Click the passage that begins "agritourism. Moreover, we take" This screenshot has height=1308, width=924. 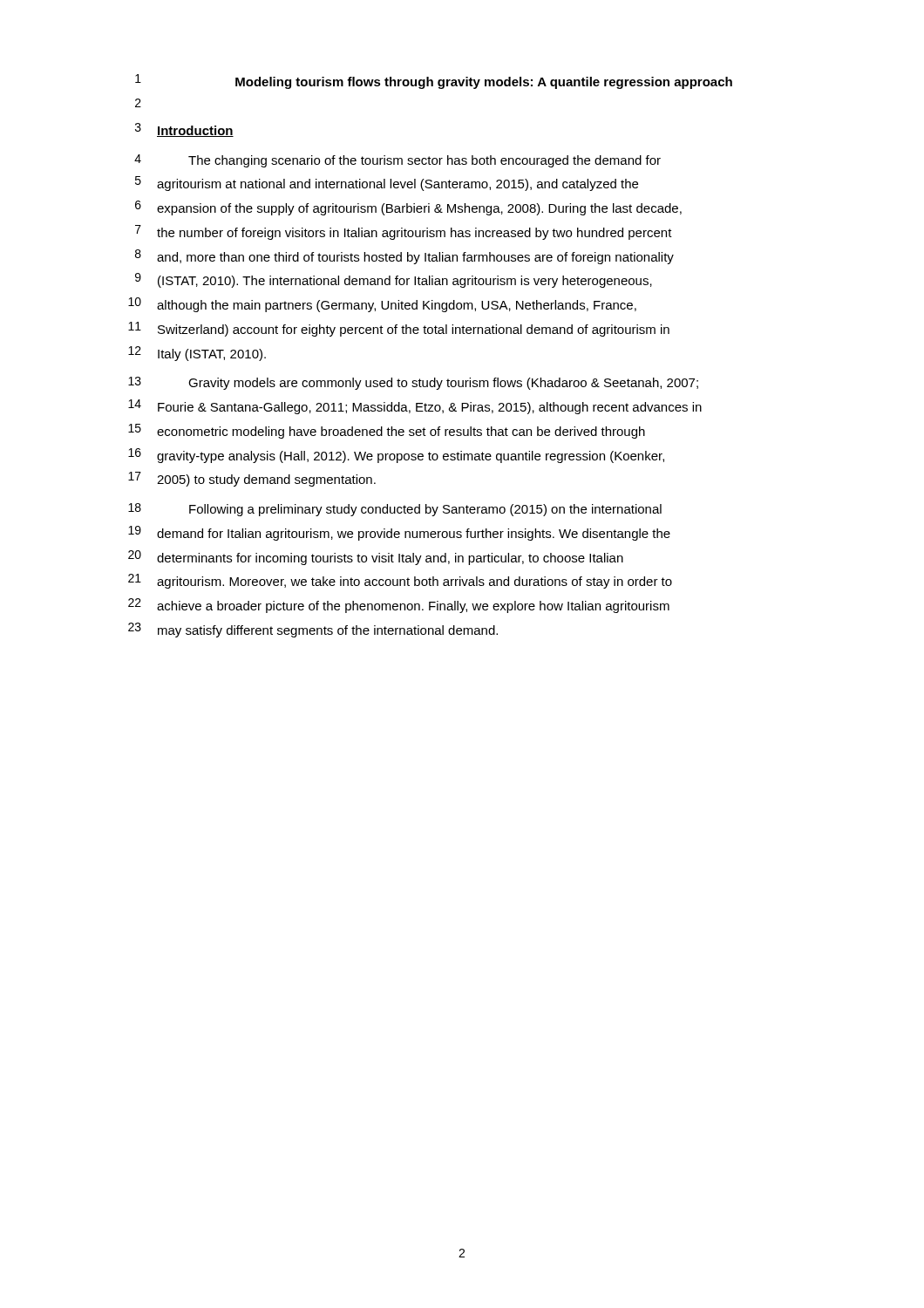click(x=484, y=582)
